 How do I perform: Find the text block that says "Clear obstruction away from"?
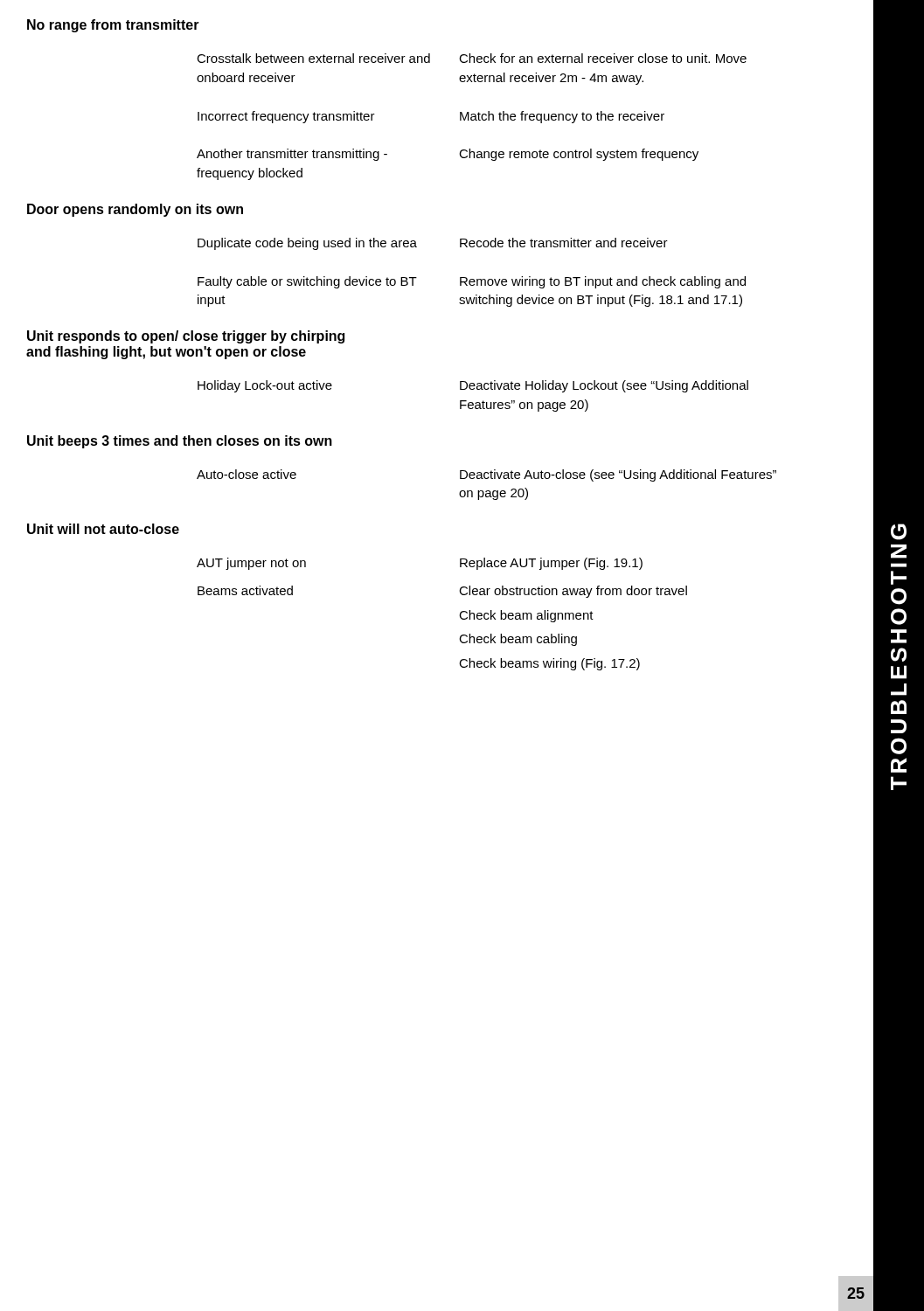[573, 590]
